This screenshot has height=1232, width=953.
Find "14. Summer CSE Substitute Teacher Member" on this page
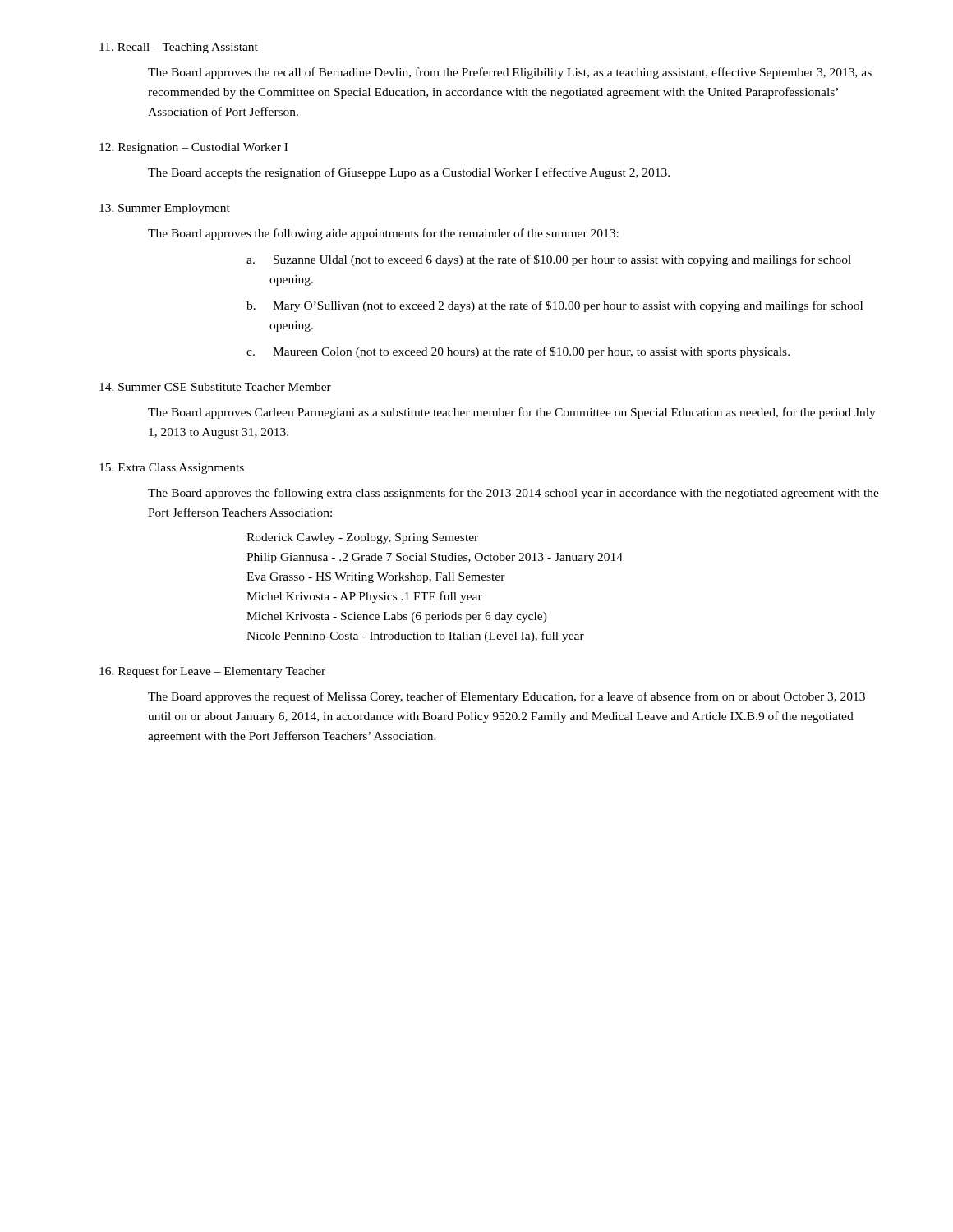pyautogui.click(x=215, y=387)
